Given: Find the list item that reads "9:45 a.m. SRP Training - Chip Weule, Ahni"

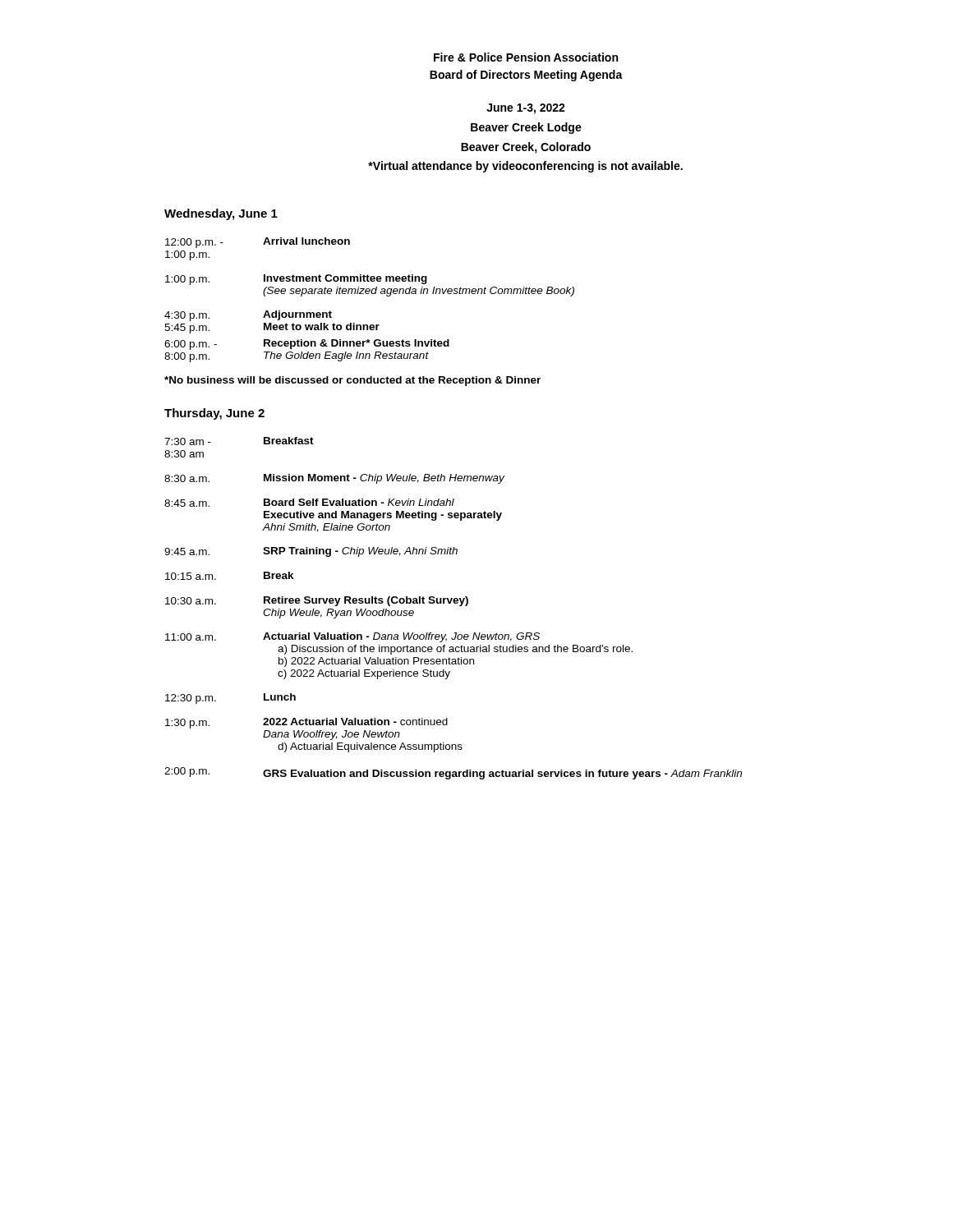Looking at the screenshot, I should click(311, 552).
